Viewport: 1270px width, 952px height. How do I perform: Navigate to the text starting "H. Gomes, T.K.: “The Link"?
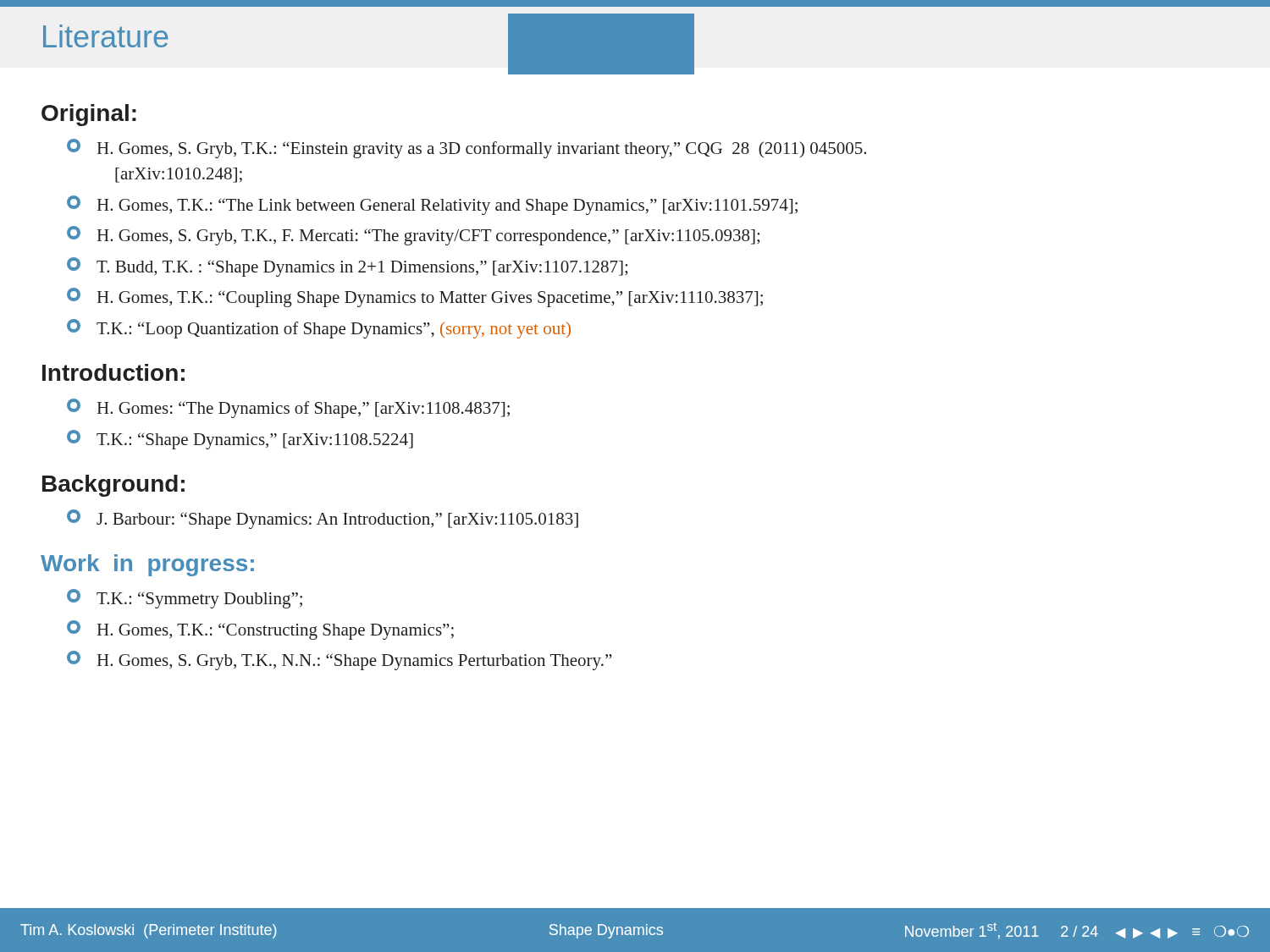(x=432, y=205)
